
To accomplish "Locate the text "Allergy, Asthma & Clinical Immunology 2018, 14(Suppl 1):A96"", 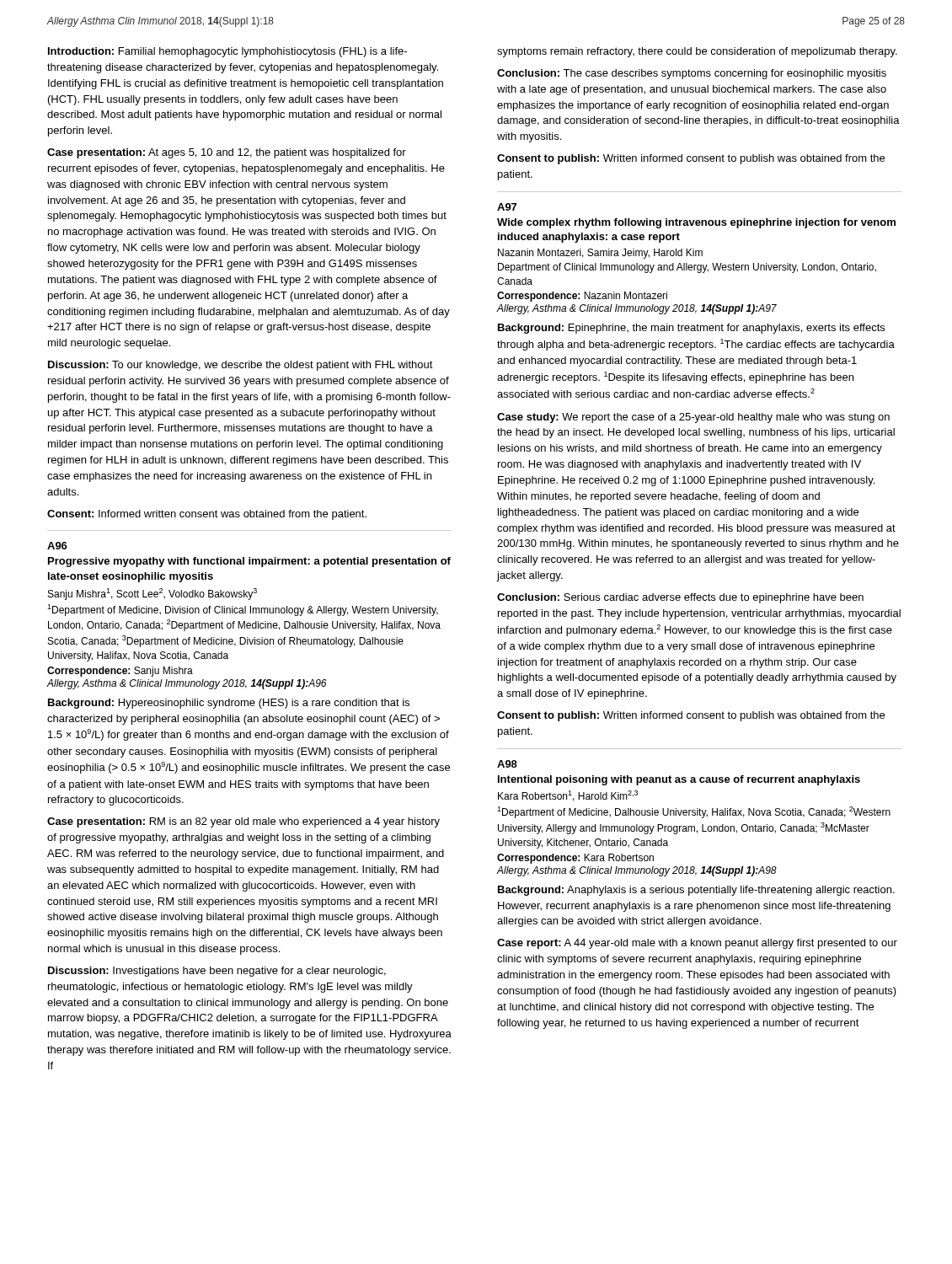I will click(187, 683).
